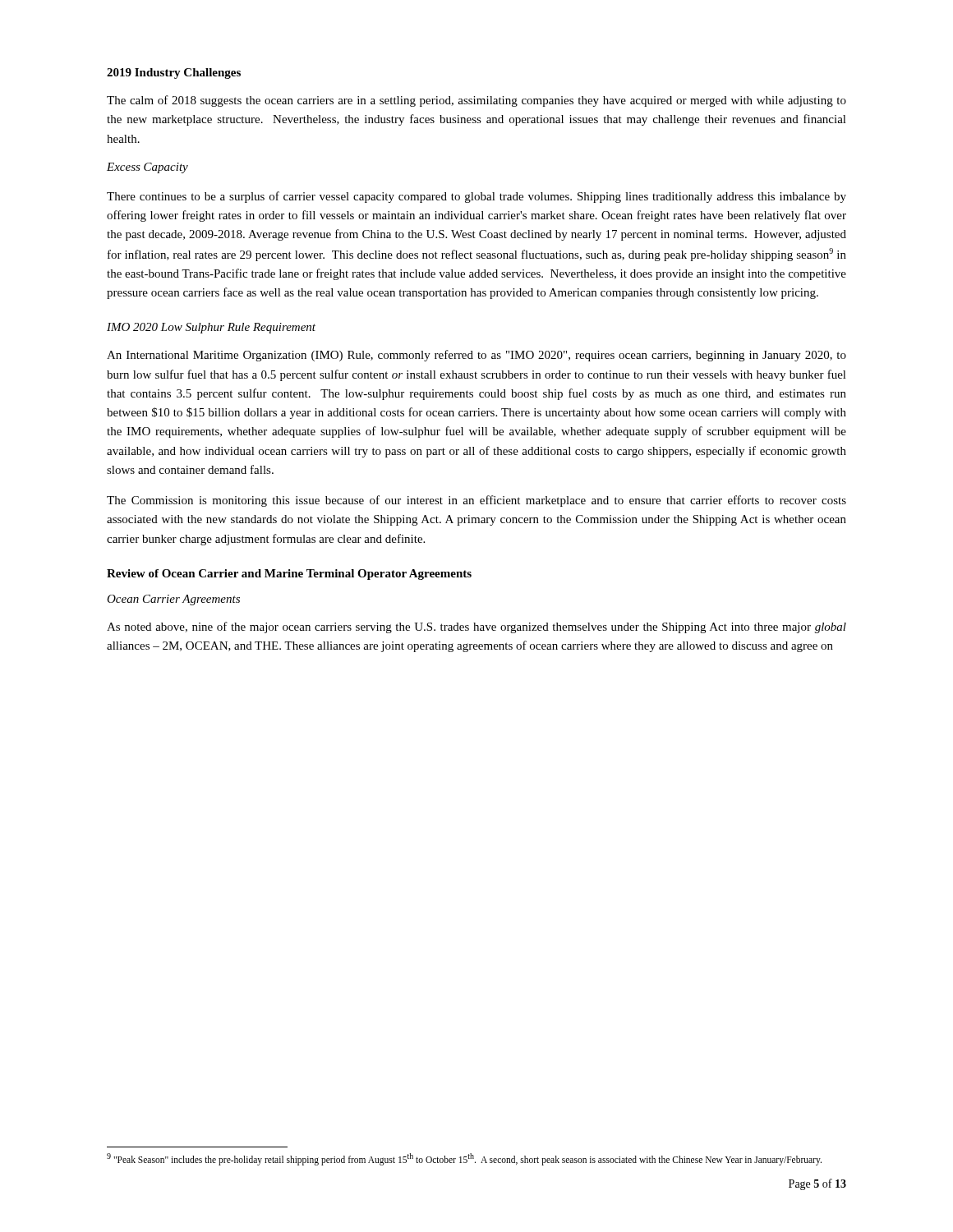
Task: Point to the text starting "The Commission is"
Action: coord(476,519)
